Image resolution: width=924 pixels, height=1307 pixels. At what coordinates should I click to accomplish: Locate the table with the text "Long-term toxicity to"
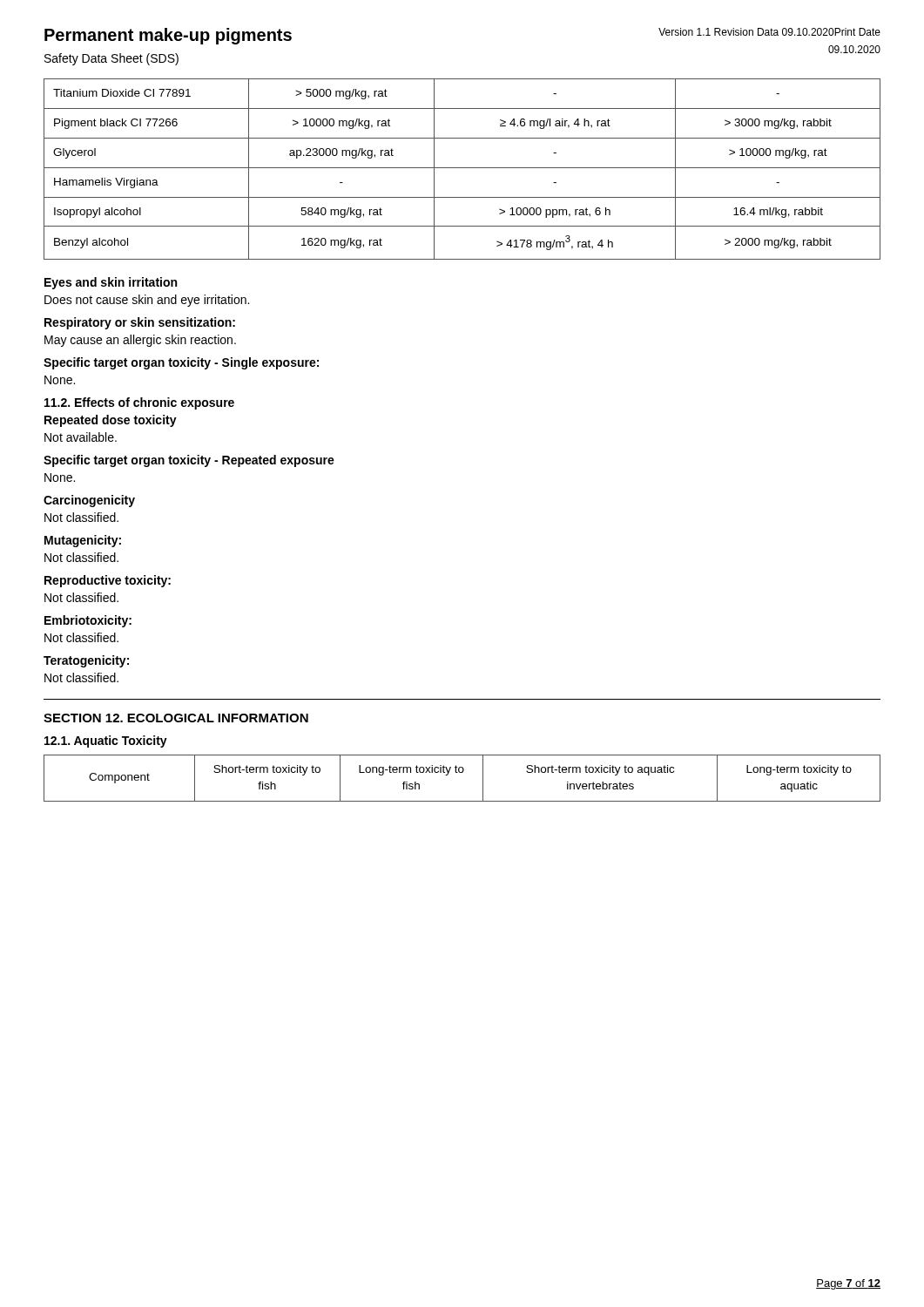click(462, 778)
